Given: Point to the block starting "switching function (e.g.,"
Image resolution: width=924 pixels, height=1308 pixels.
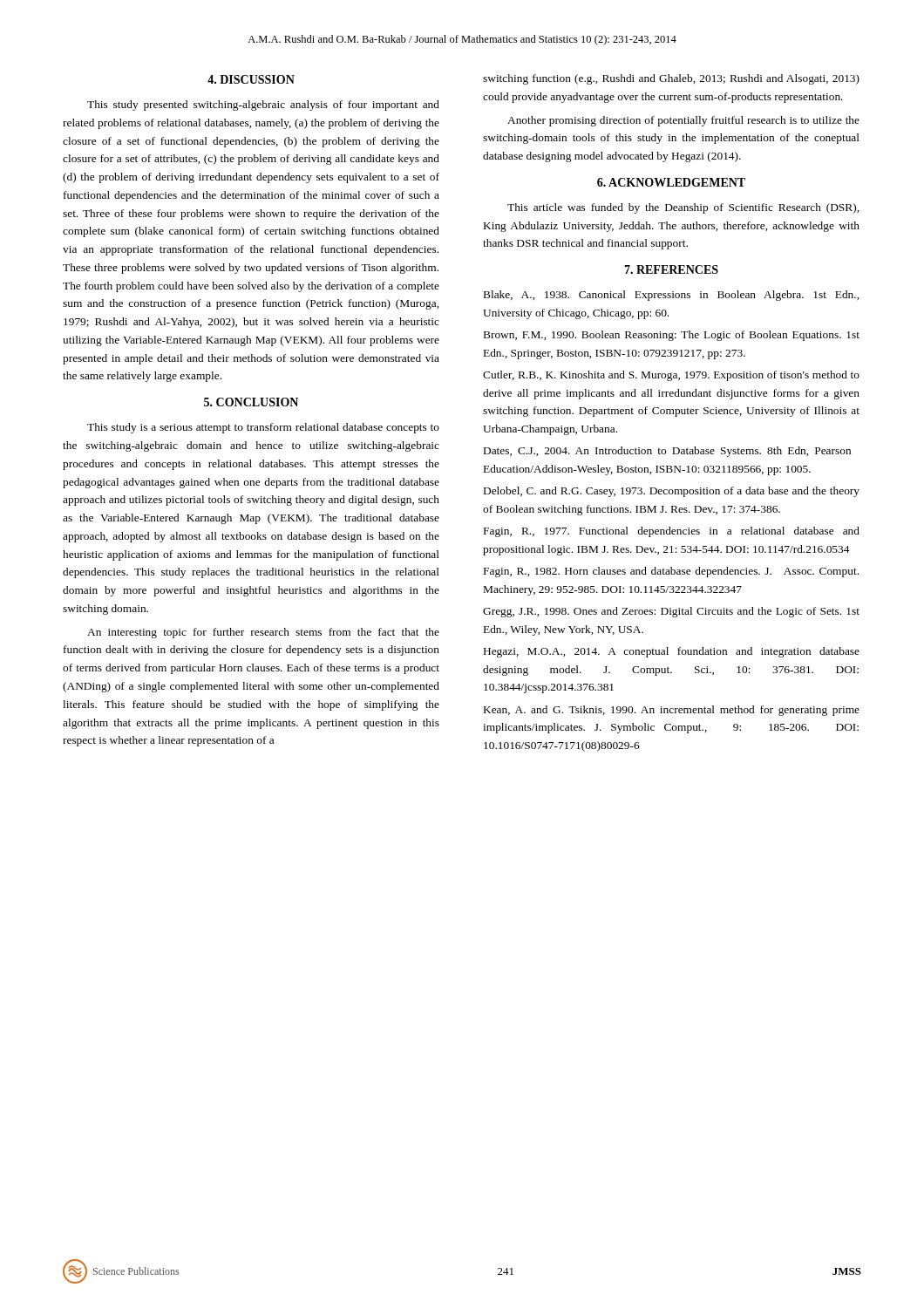Looking at the screenshot, I should (671, 118).
